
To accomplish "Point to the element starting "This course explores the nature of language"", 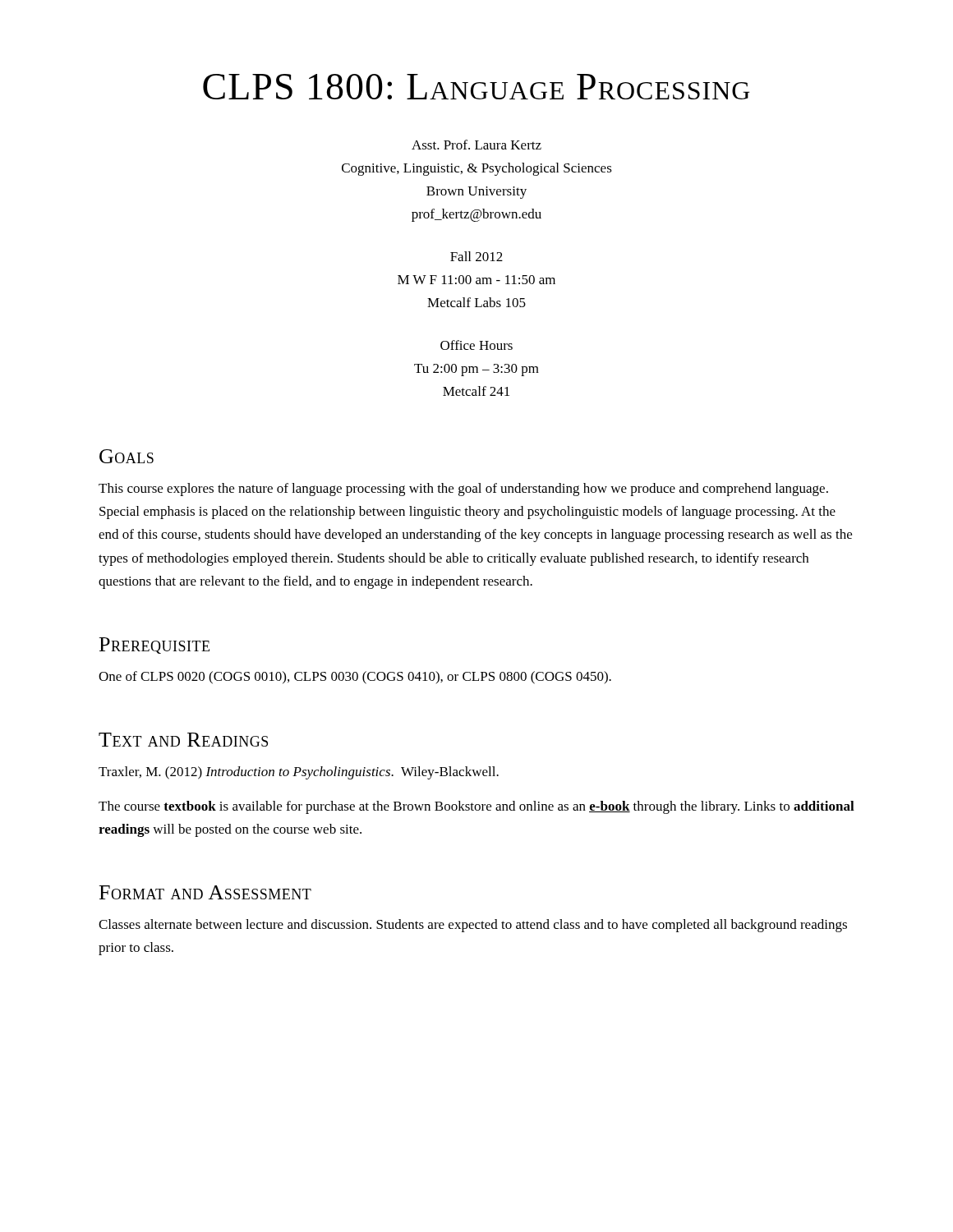I will [476, 535].
